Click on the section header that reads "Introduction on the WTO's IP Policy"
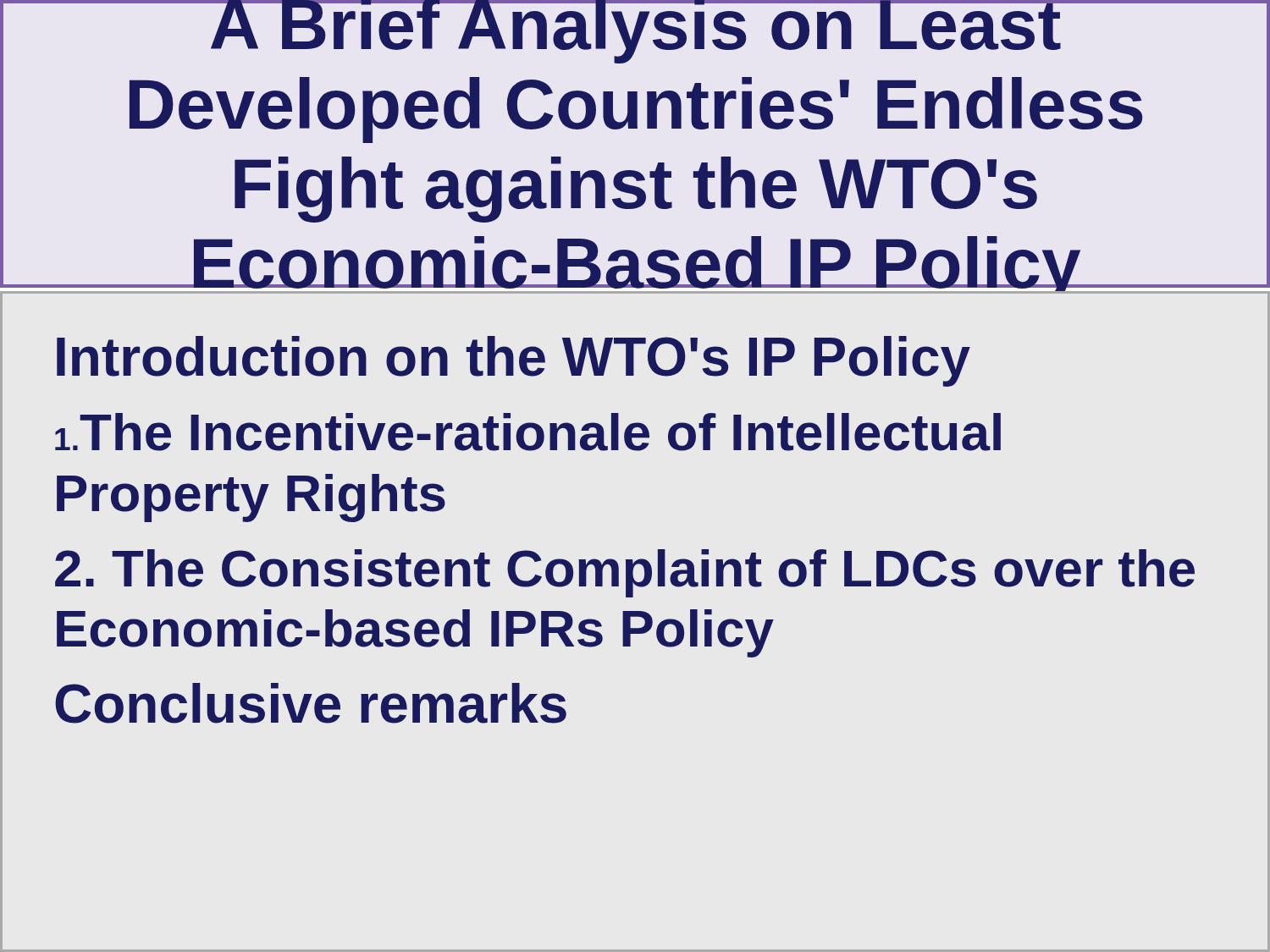Image resolution: width=1270 pixels, height=952 pixels. pyautogui.click(x=512, y=357)
